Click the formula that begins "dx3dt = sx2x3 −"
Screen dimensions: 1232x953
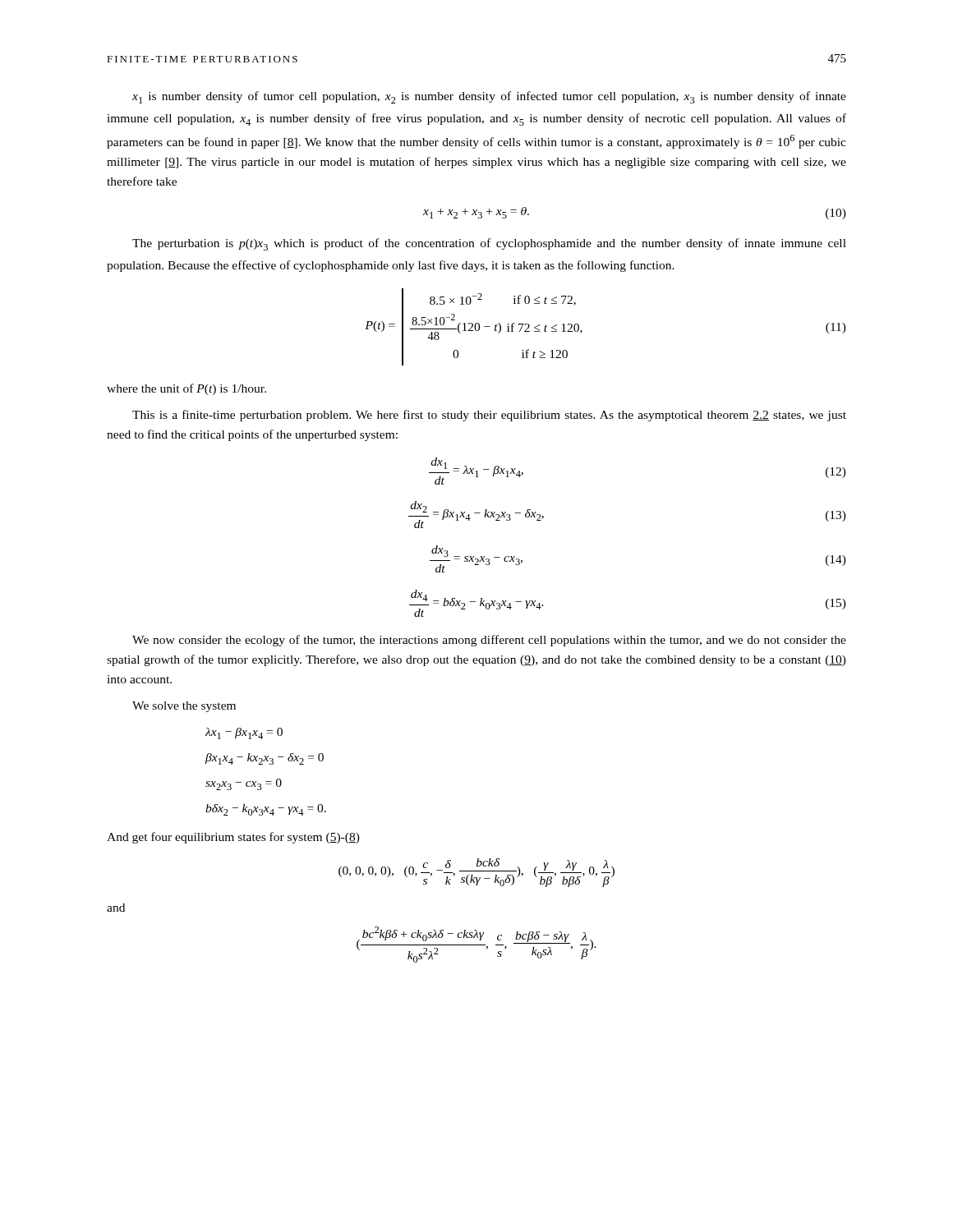click(440, 561)
